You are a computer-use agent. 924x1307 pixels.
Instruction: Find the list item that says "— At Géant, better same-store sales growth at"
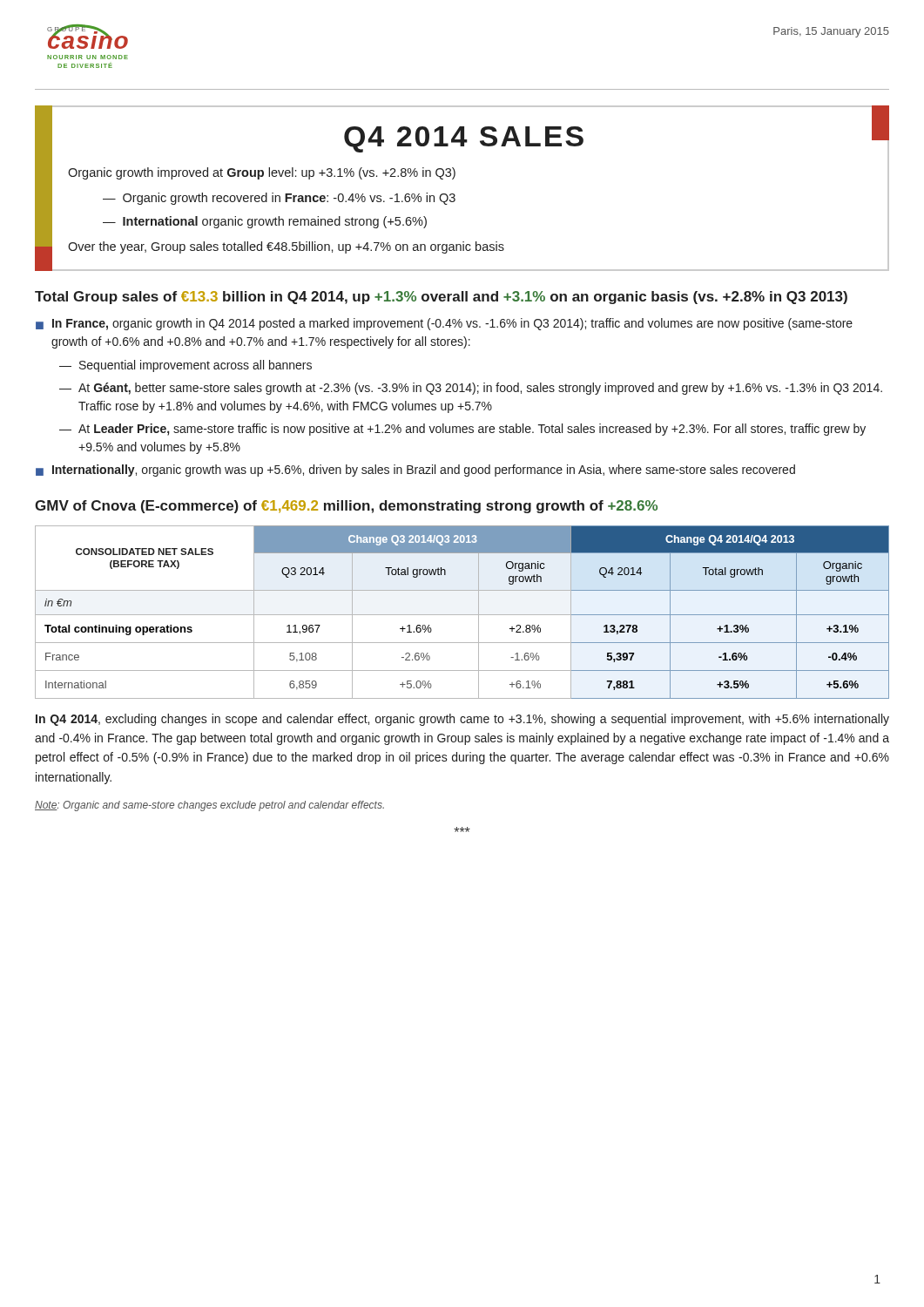click(474, 397)
